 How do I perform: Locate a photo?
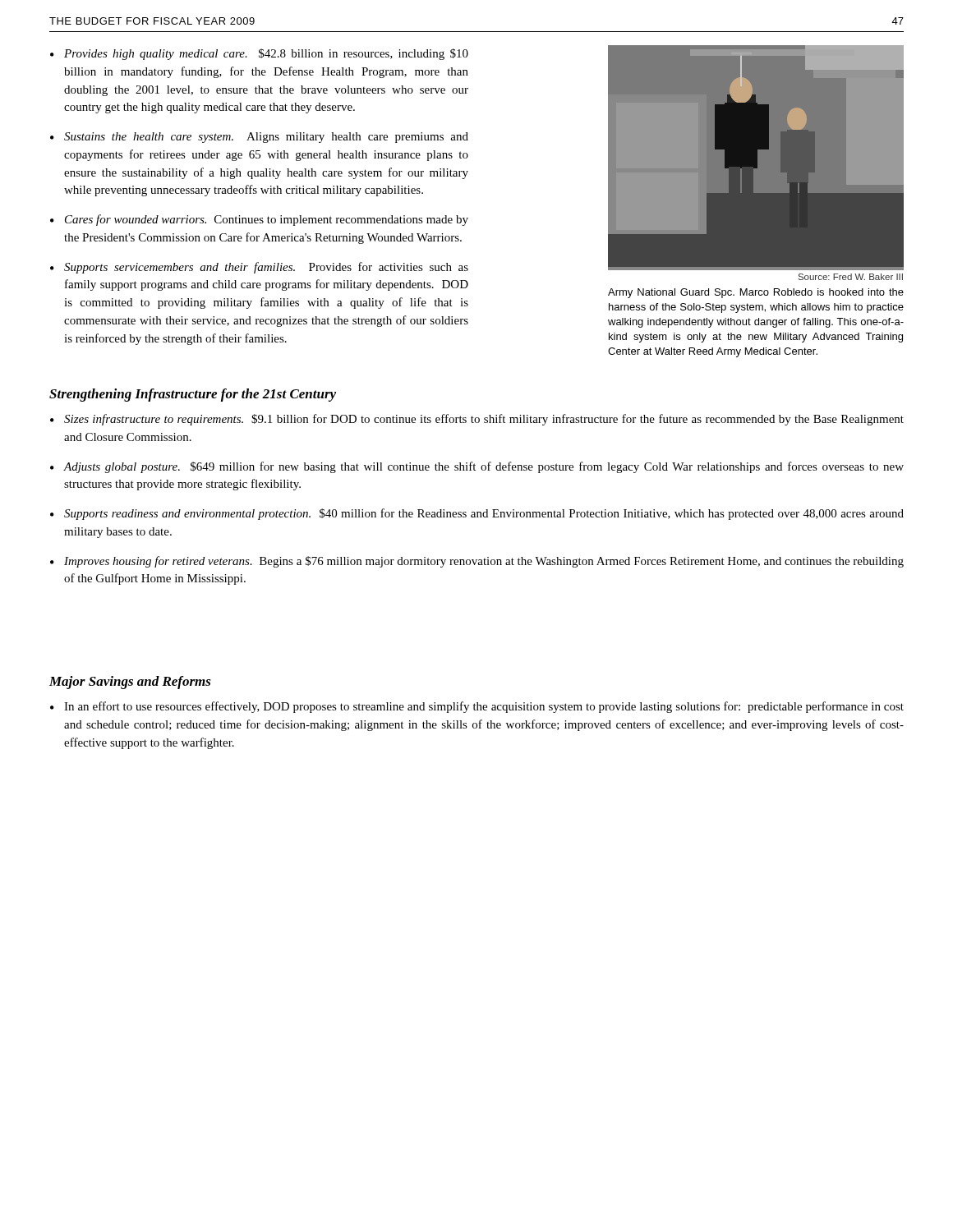click(756, 158)
